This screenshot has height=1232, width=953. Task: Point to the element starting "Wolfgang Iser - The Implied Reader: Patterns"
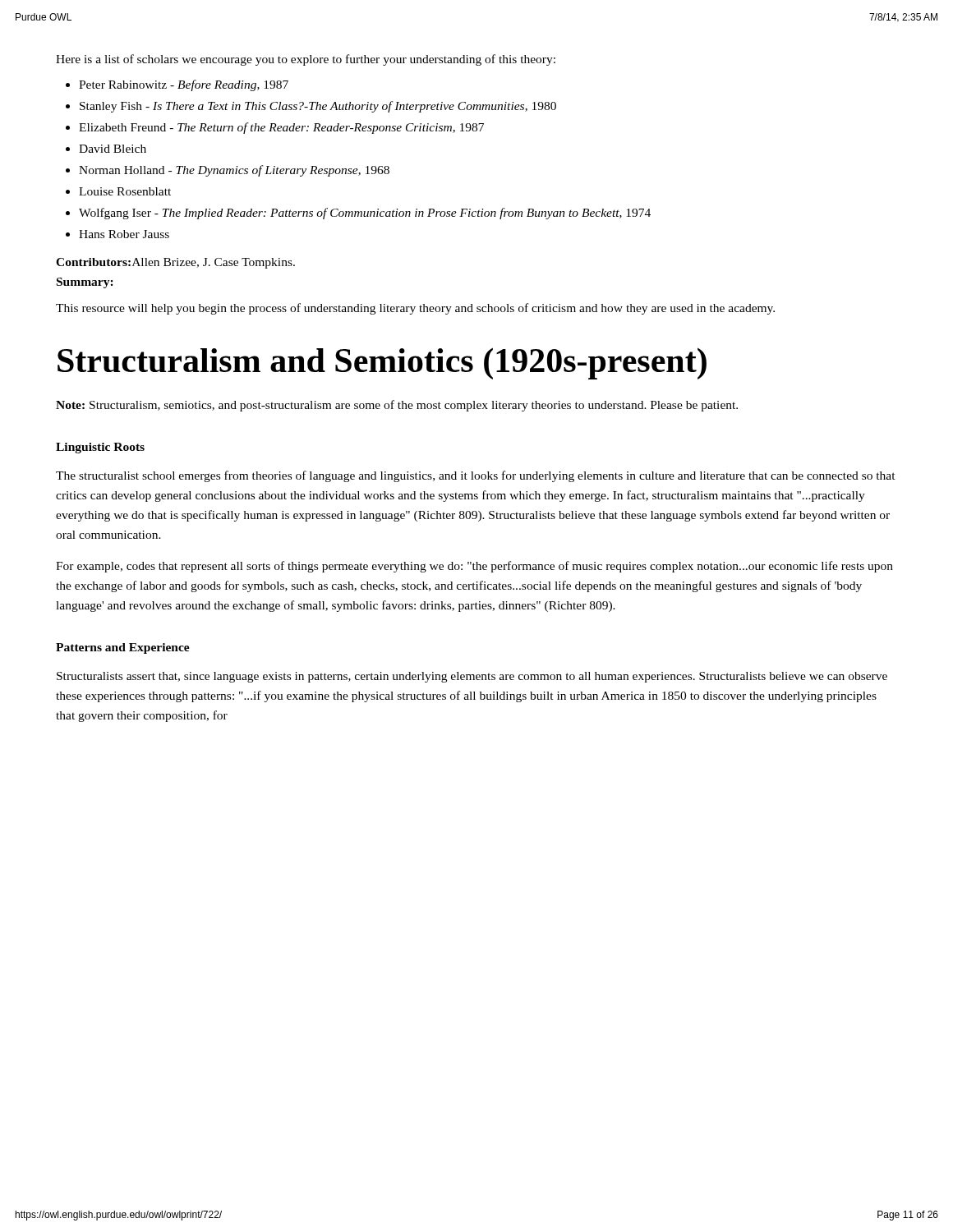coord(365,212)
